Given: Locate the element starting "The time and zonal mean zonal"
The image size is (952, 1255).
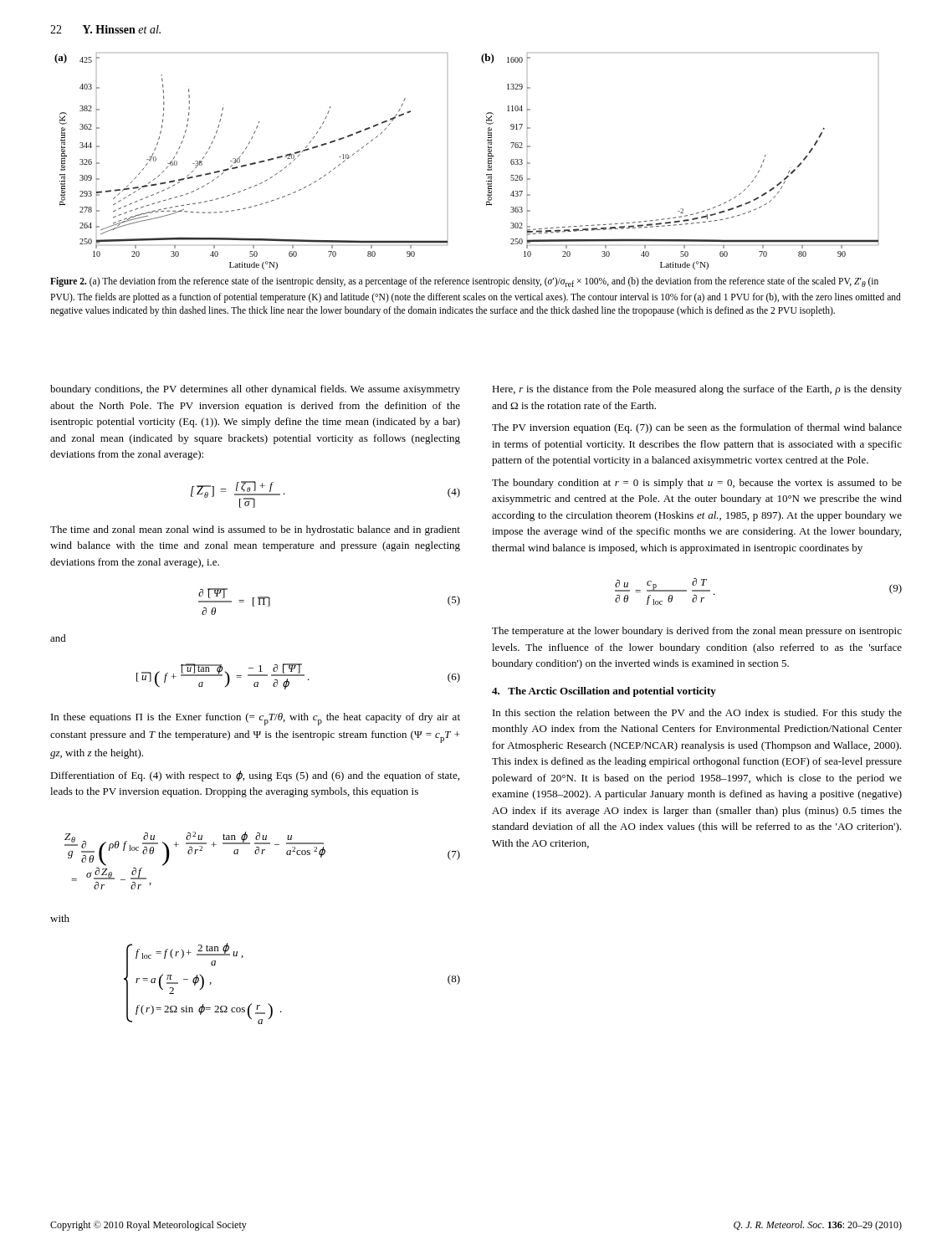Looking at the screenshot, I should point(255,545).
